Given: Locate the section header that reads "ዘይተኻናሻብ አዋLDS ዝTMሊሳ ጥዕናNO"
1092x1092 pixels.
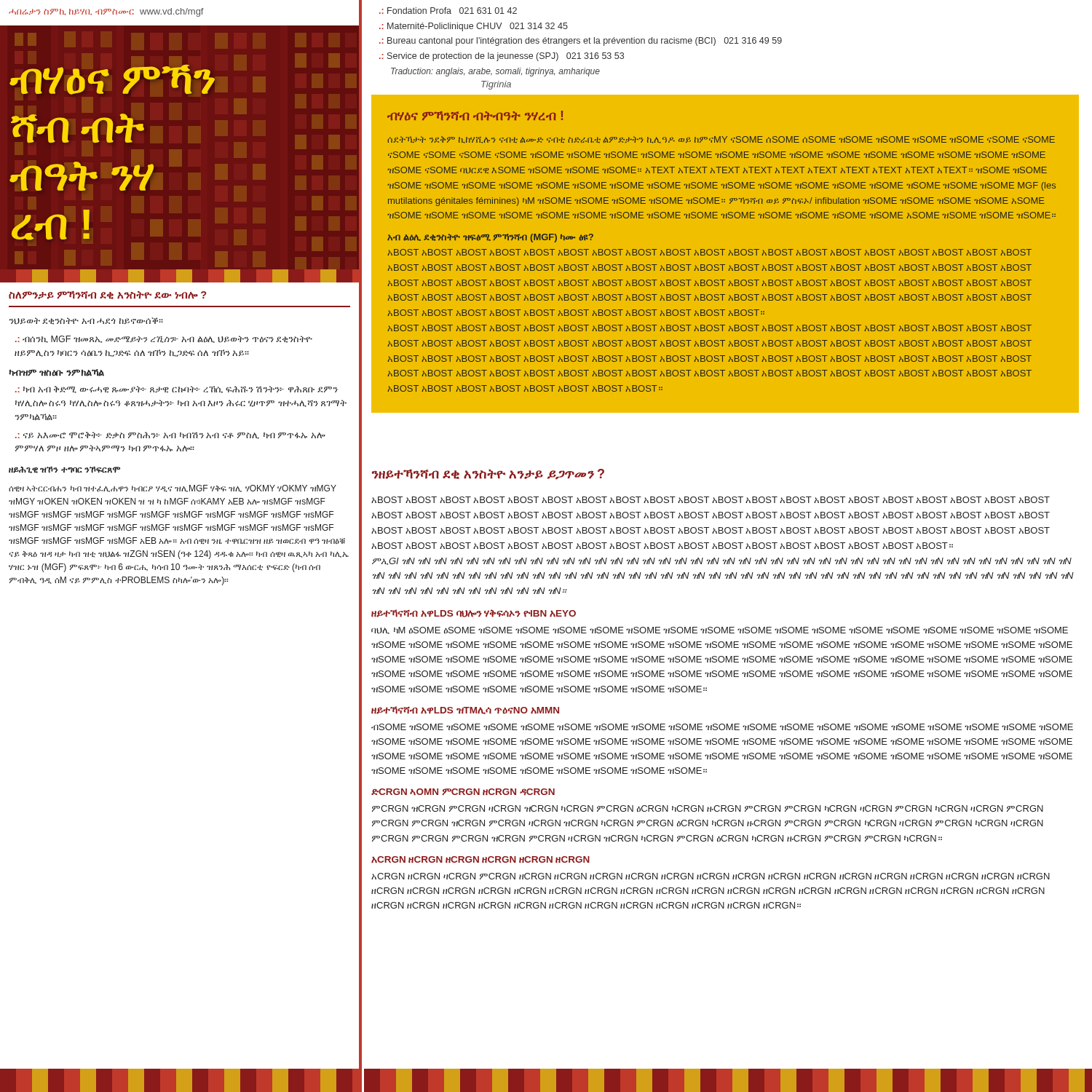Looking at the screenshot, I should tap(466, 710).
